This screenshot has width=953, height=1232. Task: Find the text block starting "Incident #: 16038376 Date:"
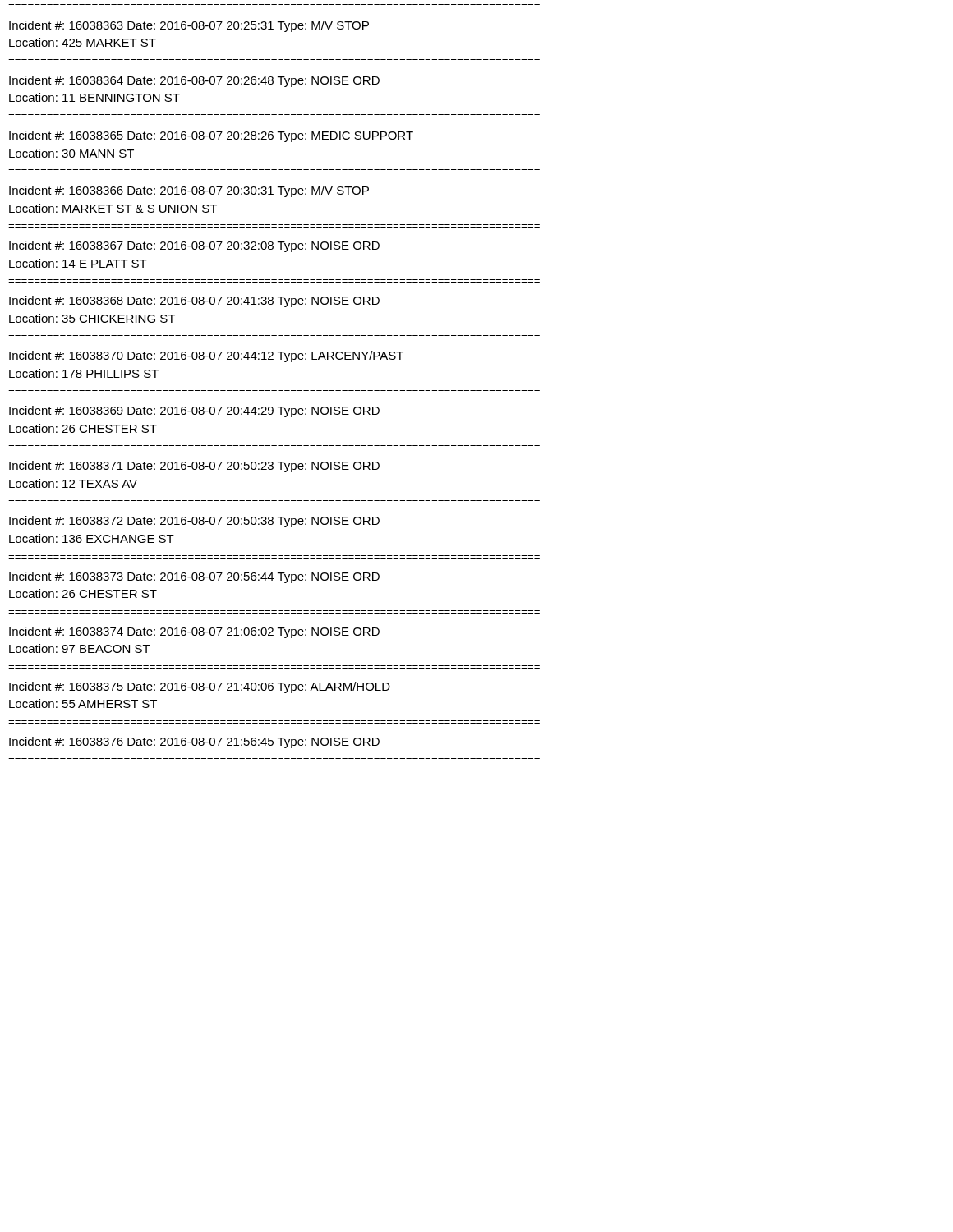(x=194, y=742)
